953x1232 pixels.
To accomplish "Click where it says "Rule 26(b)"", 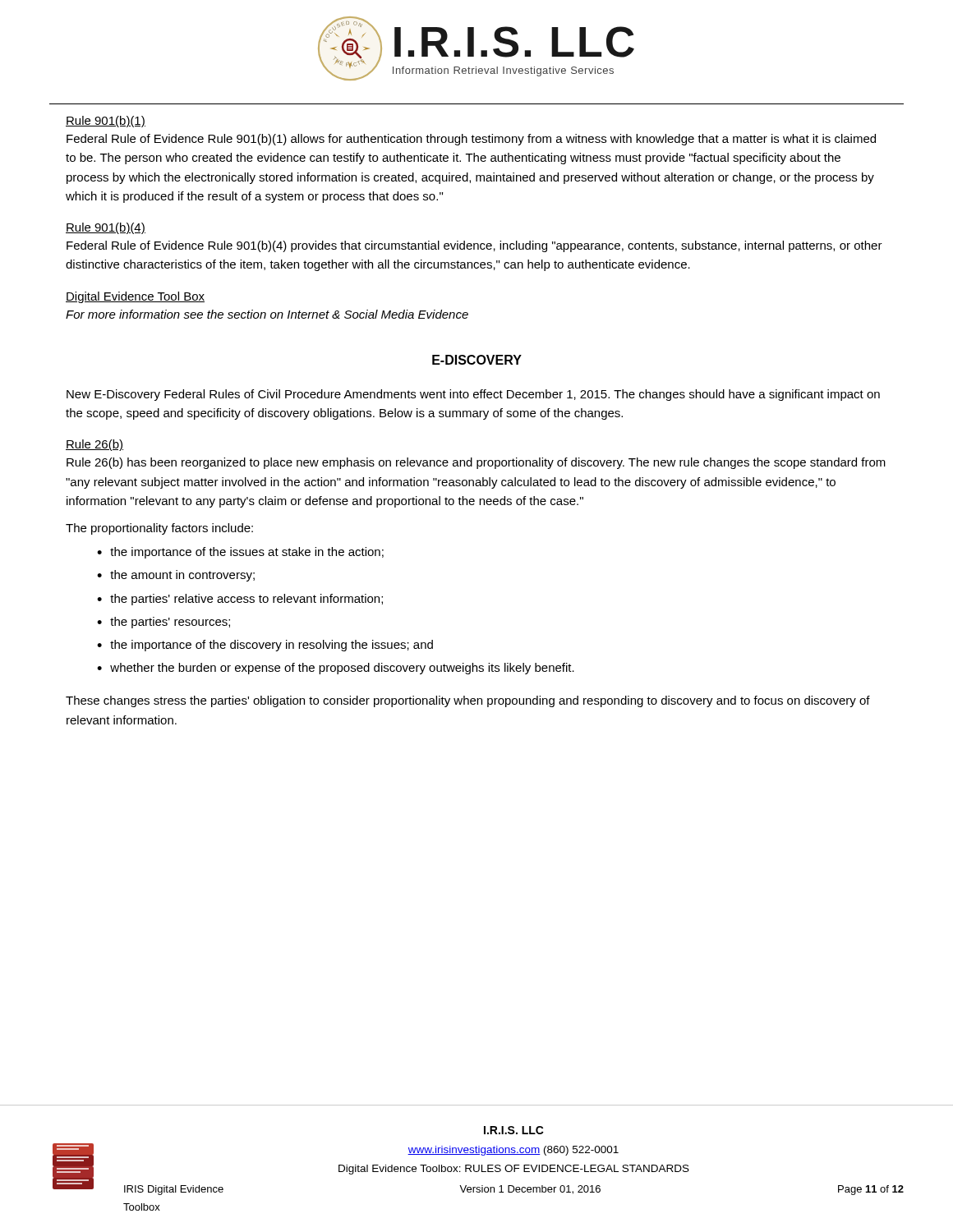I will (95, 444).
